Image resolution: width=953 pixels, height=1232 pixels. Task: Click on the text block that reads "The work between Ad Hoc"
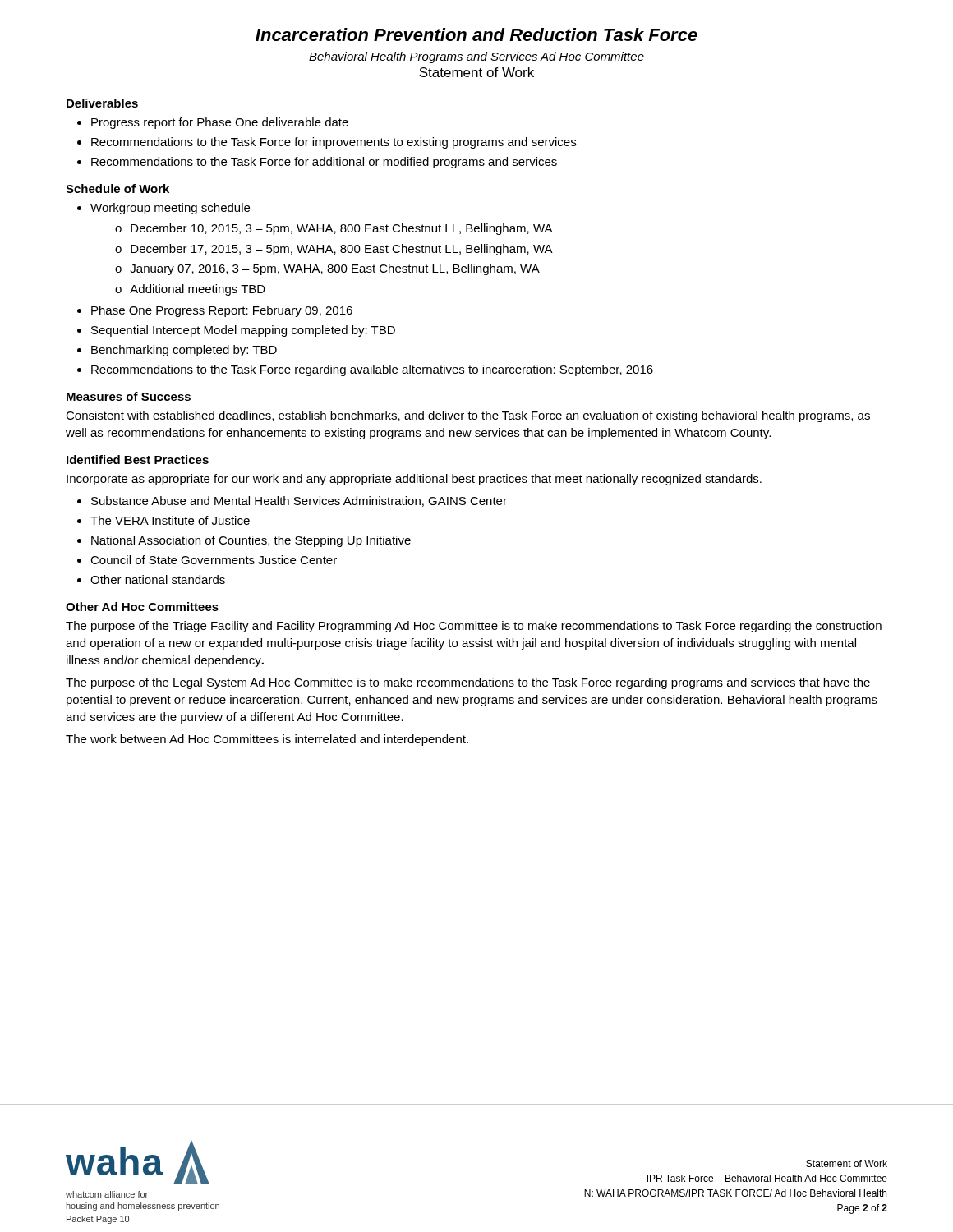267,739
